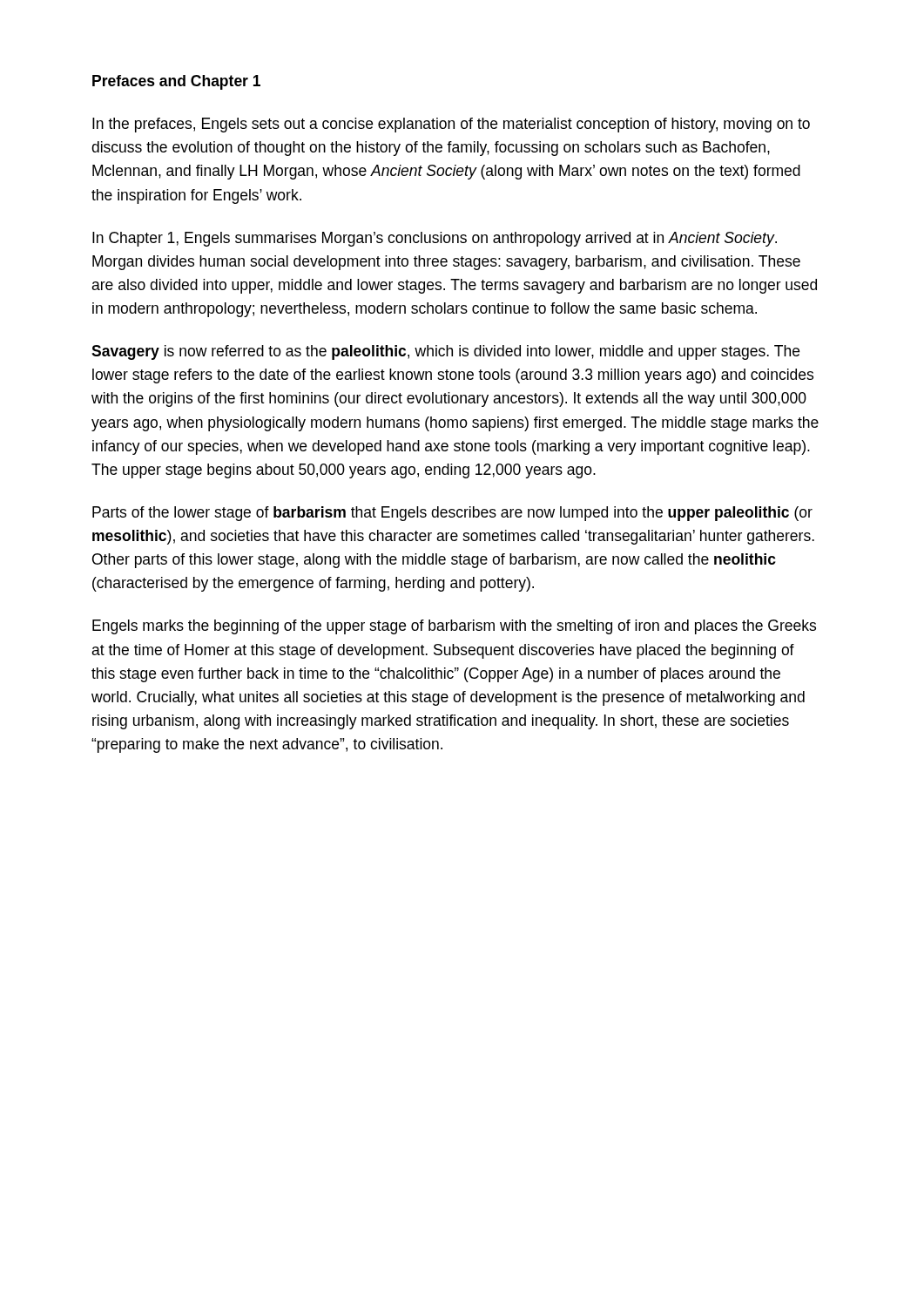Navigate to the element starting "Prefaces and Chapter 1"
This screenshot has width=924, height=1307.
(x=176, y=81)
